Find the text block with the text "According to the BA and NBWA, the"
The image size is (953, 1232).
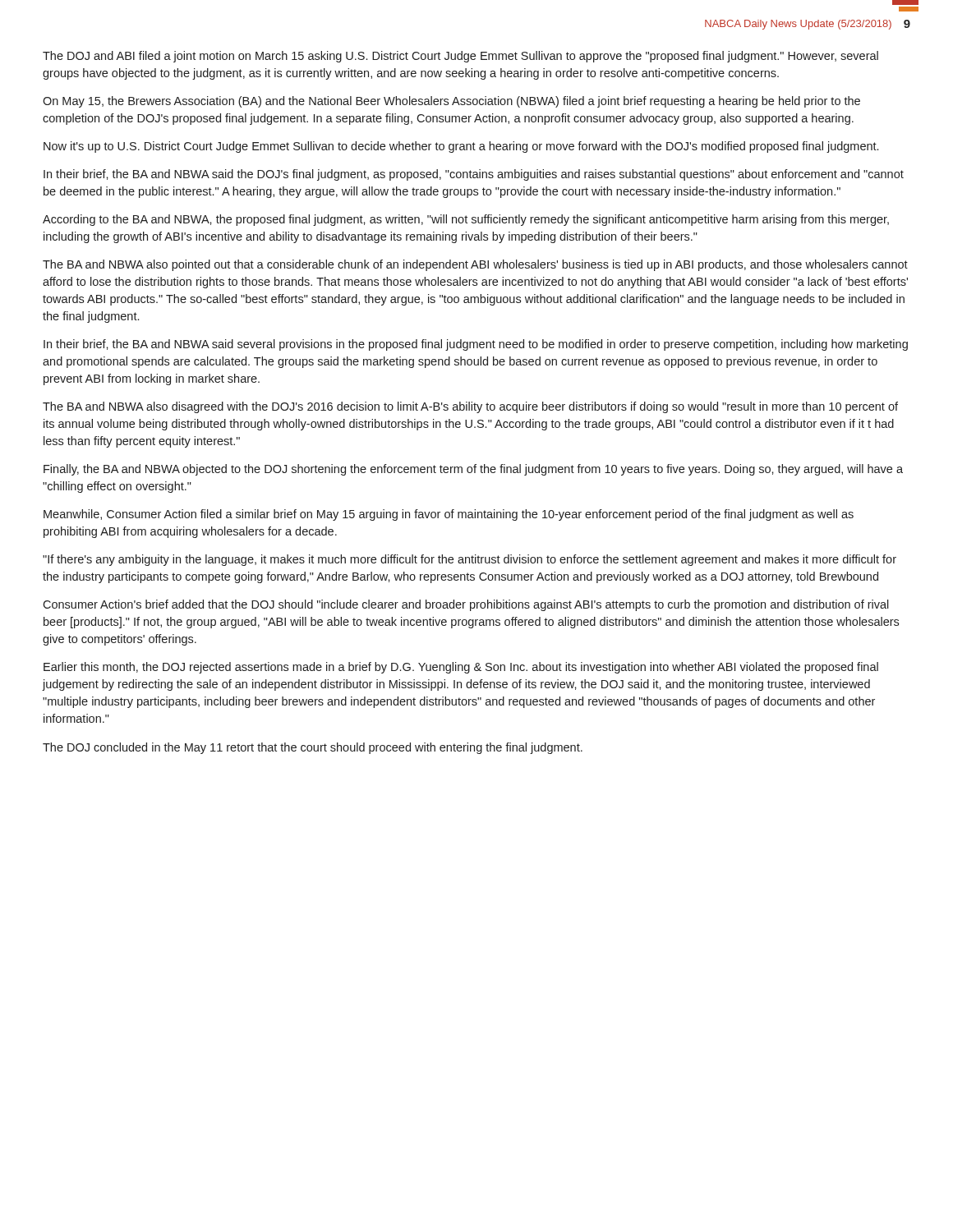(x=466, y=228)
